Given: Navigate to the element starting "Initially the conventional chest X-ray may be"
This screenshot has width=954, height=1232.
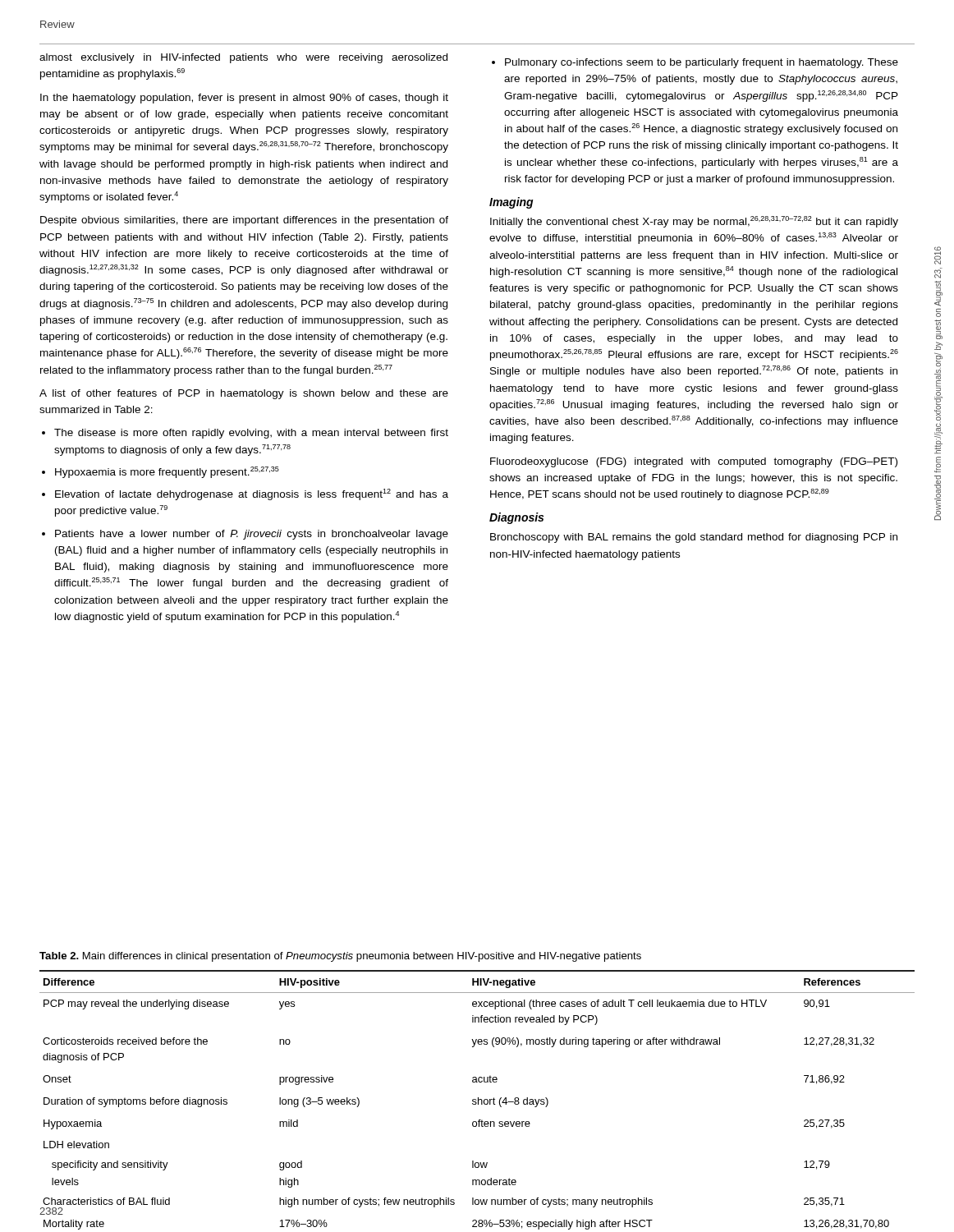Looking at the screenshot, I should (x=694, y=358).
